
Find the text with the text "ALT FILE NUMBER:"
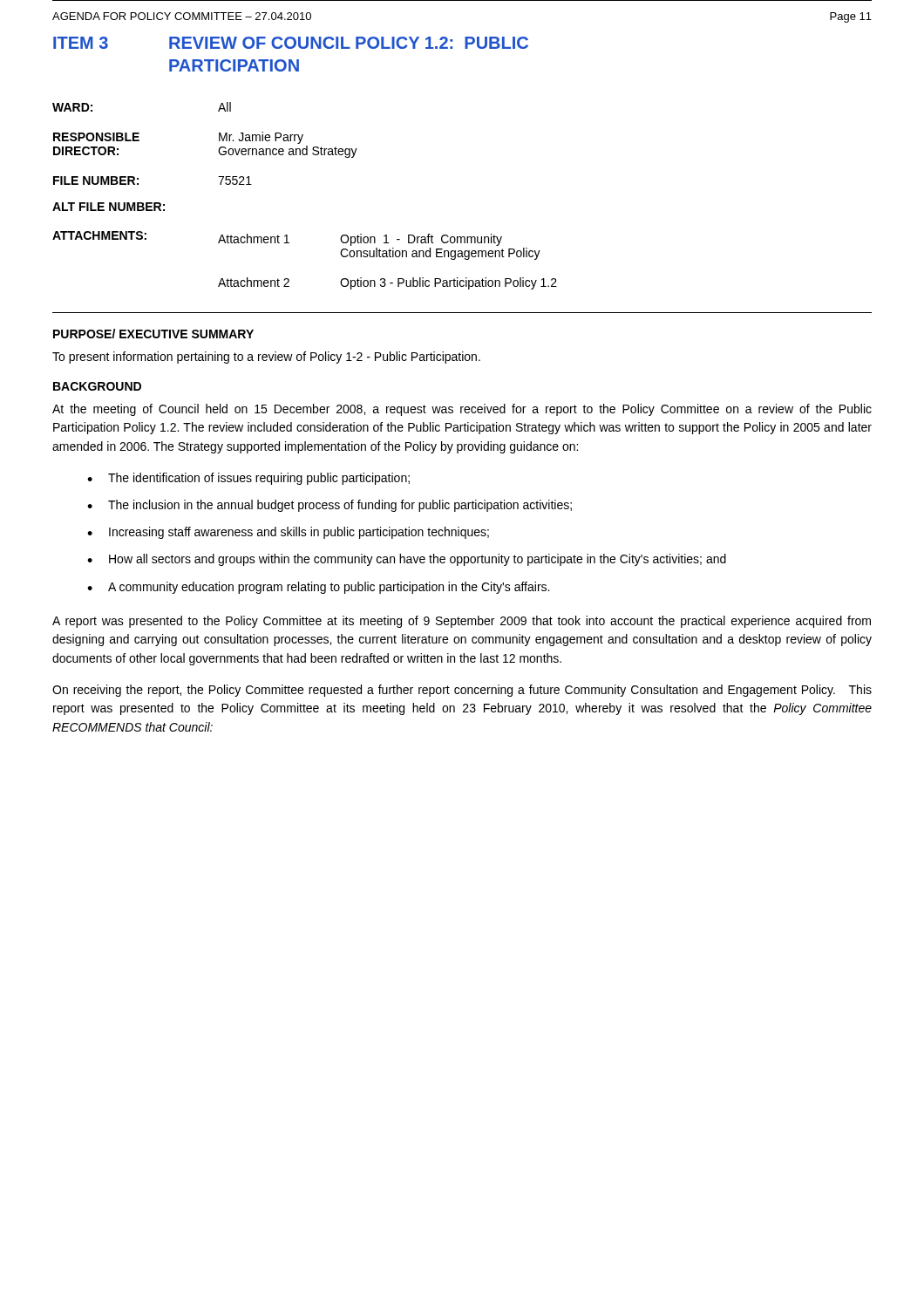pos(109,207)
